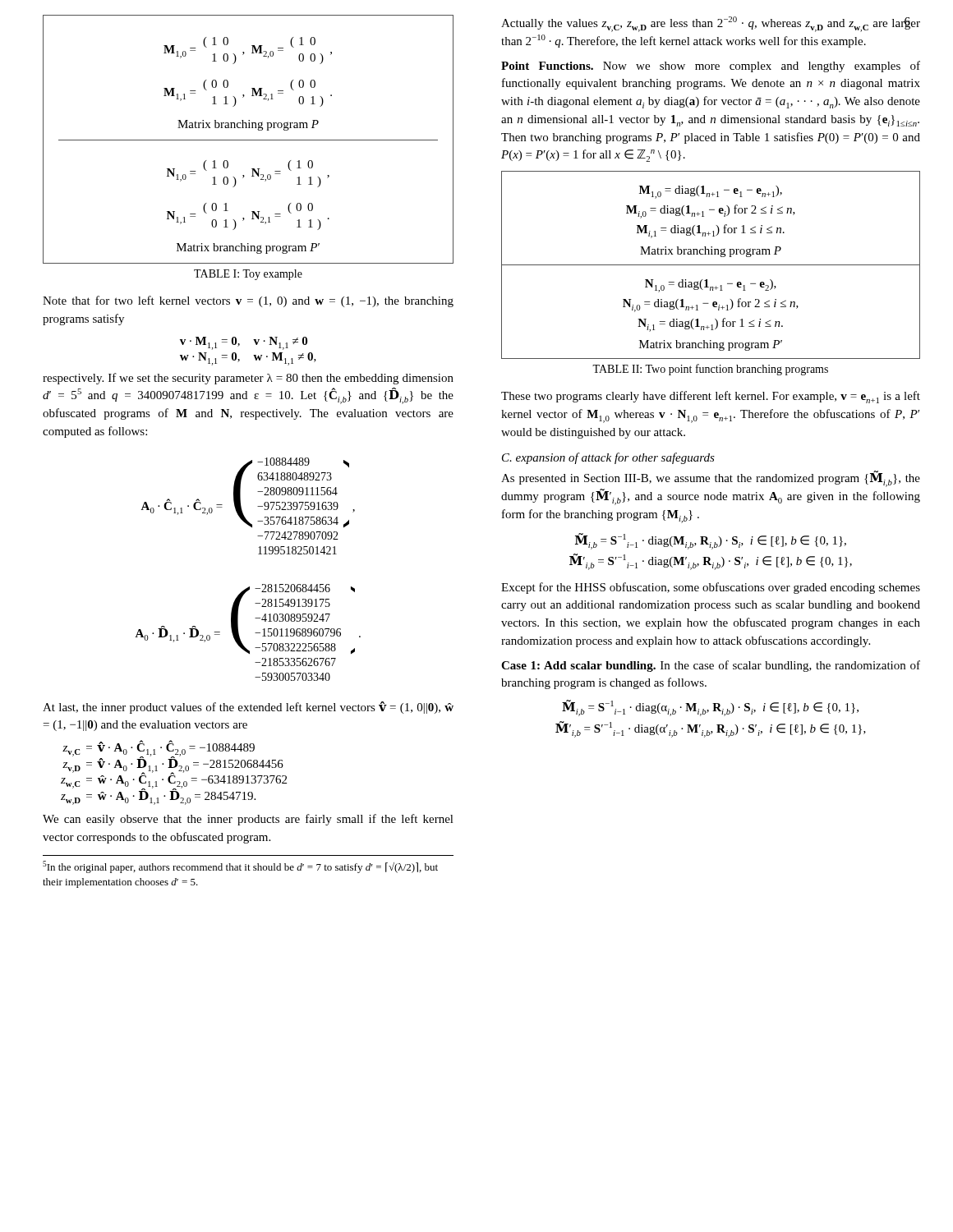Click on the table containing "M1,0 = diag(1n+1 − e1"

tap(711, 265)
